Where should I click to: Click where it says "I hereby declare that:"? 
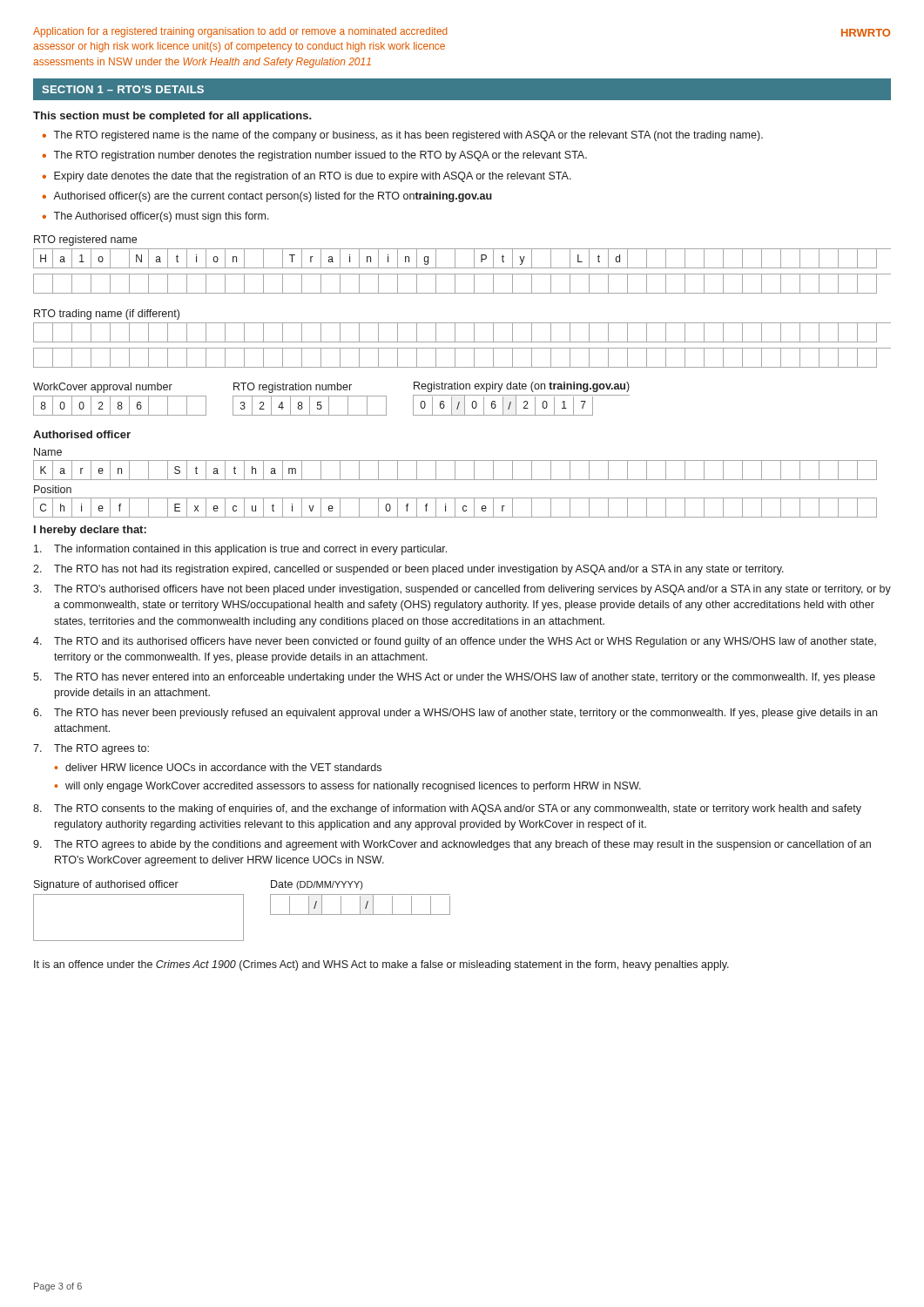click(x=90, y=529)
